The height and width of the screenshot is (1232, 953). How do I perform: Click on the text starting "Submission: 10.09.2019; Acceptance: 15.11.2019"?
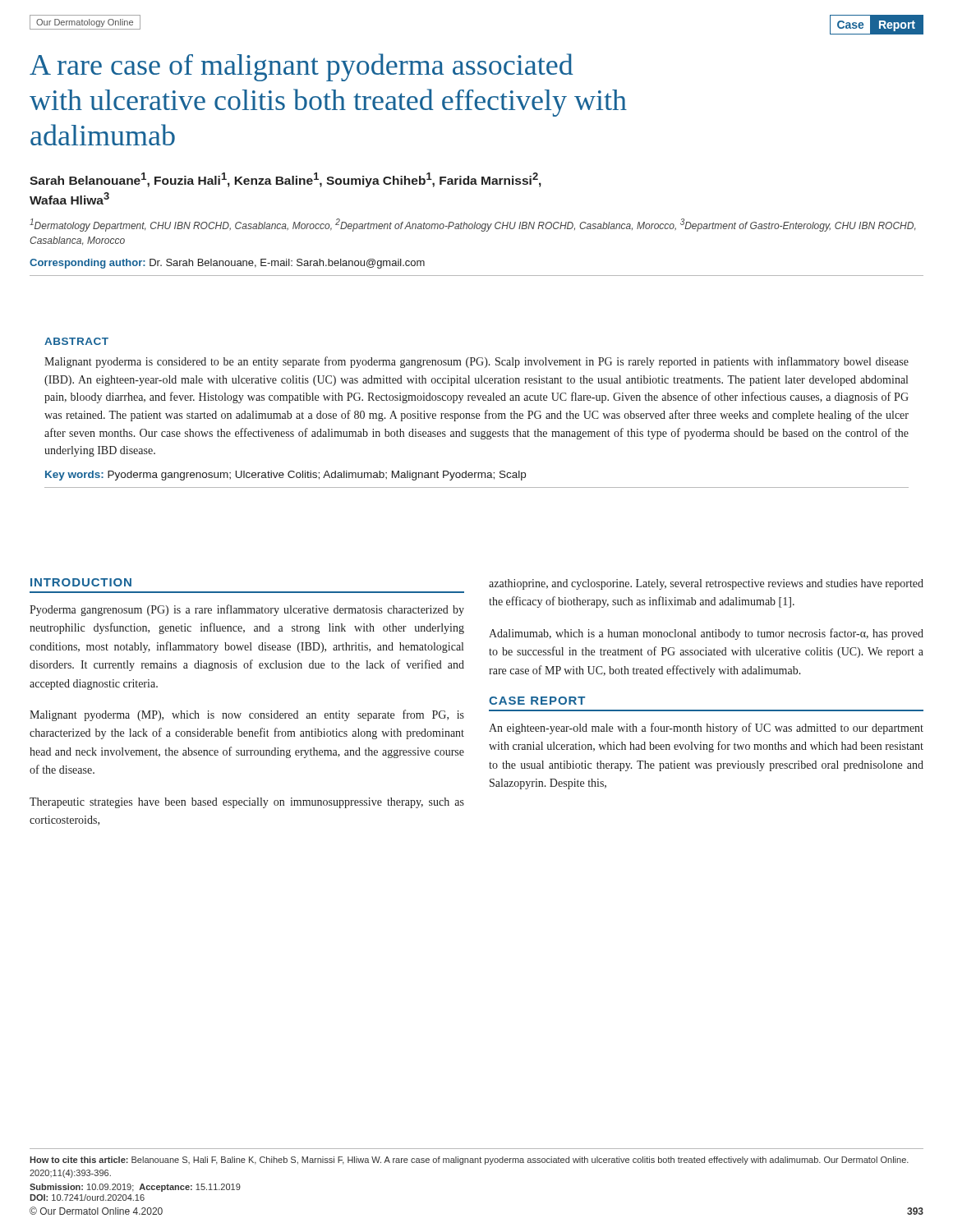[x=135, y=1187]
